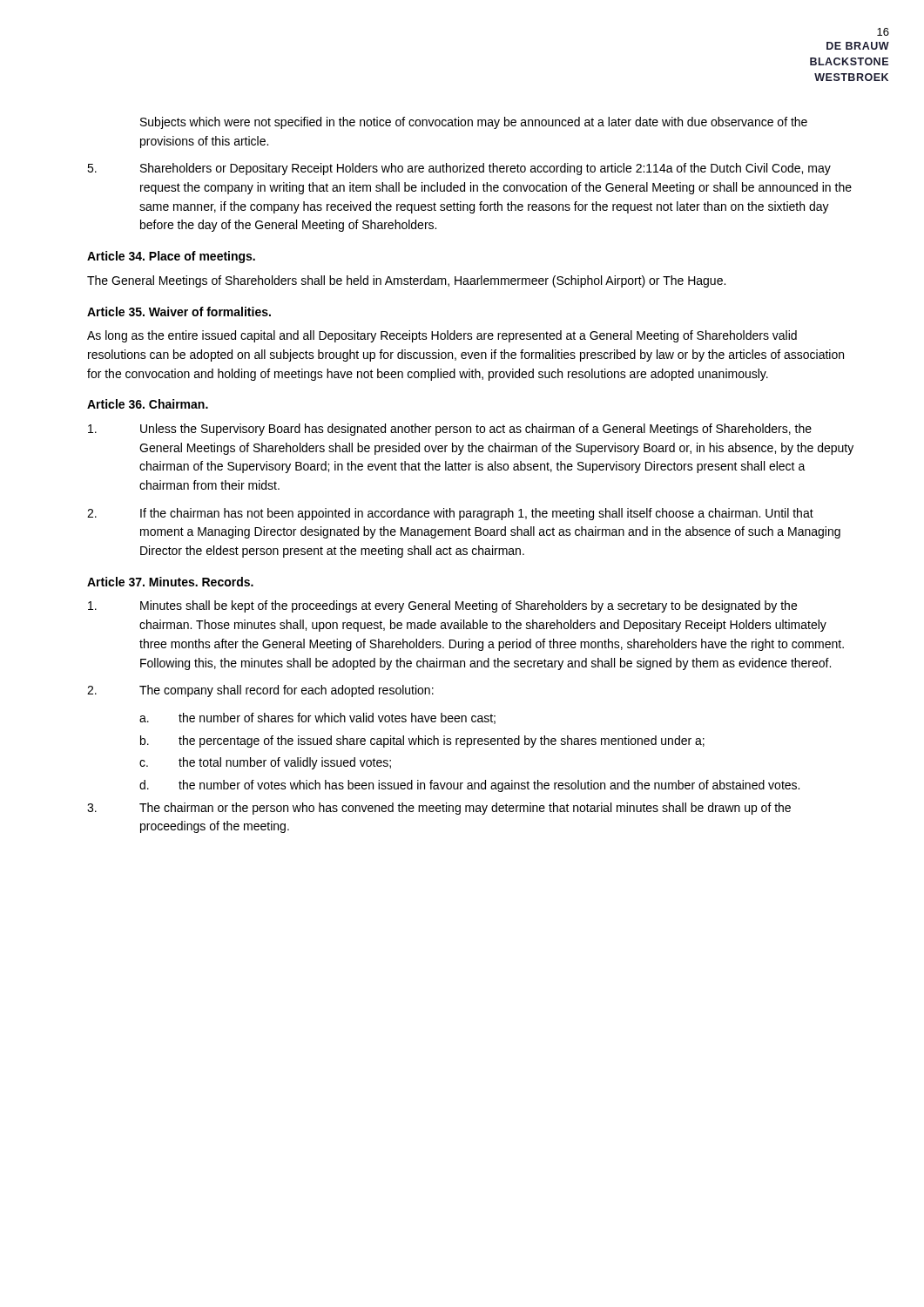Screen dimensions: 1307x924
Task: Click on the text block starting "Unless the Supervisory Board has designated another"
Action: 471,458
